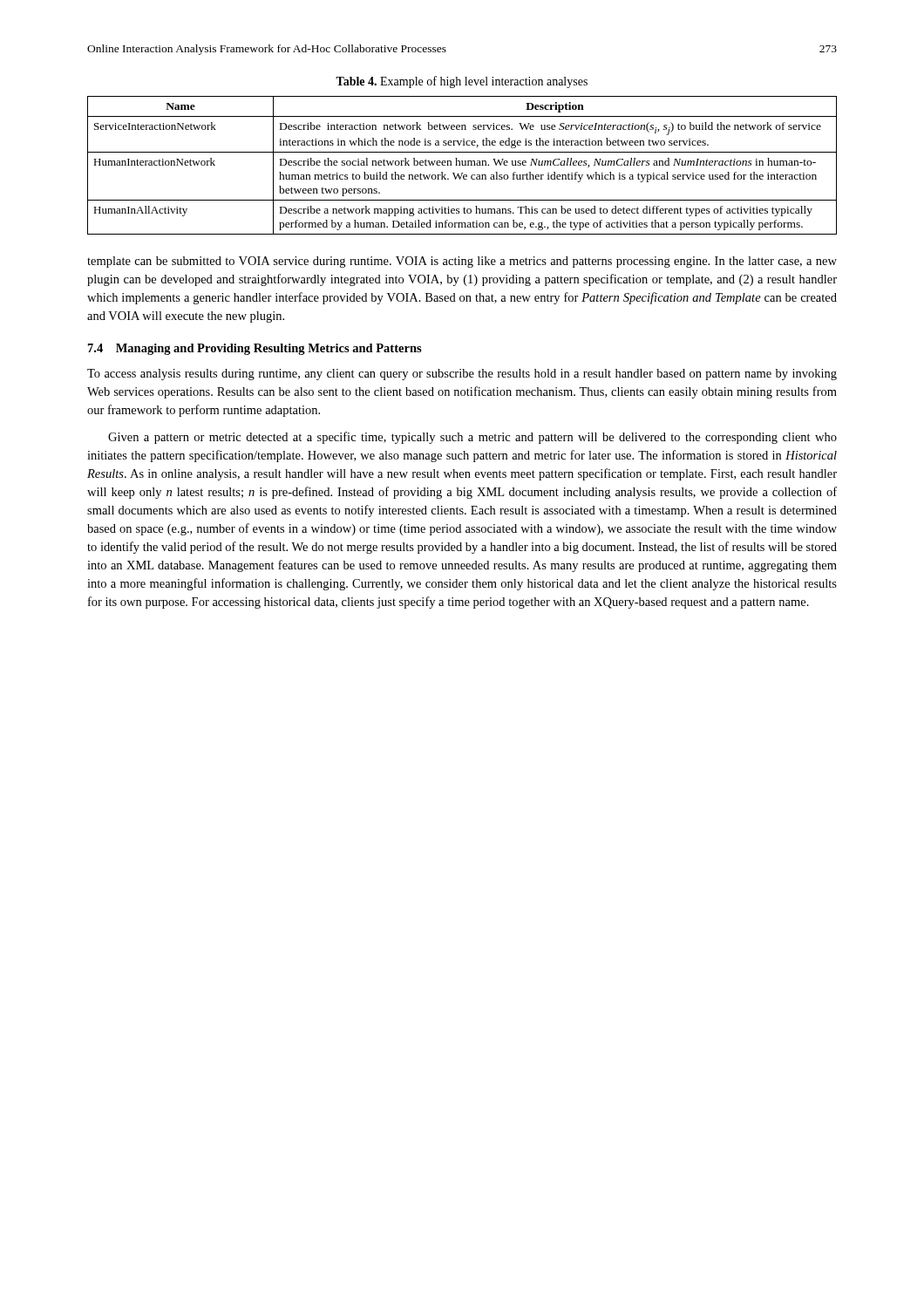
Task: Select the table that reads "Describe a network mapping"
Action: pyautogui.click(x=462, y=165)
